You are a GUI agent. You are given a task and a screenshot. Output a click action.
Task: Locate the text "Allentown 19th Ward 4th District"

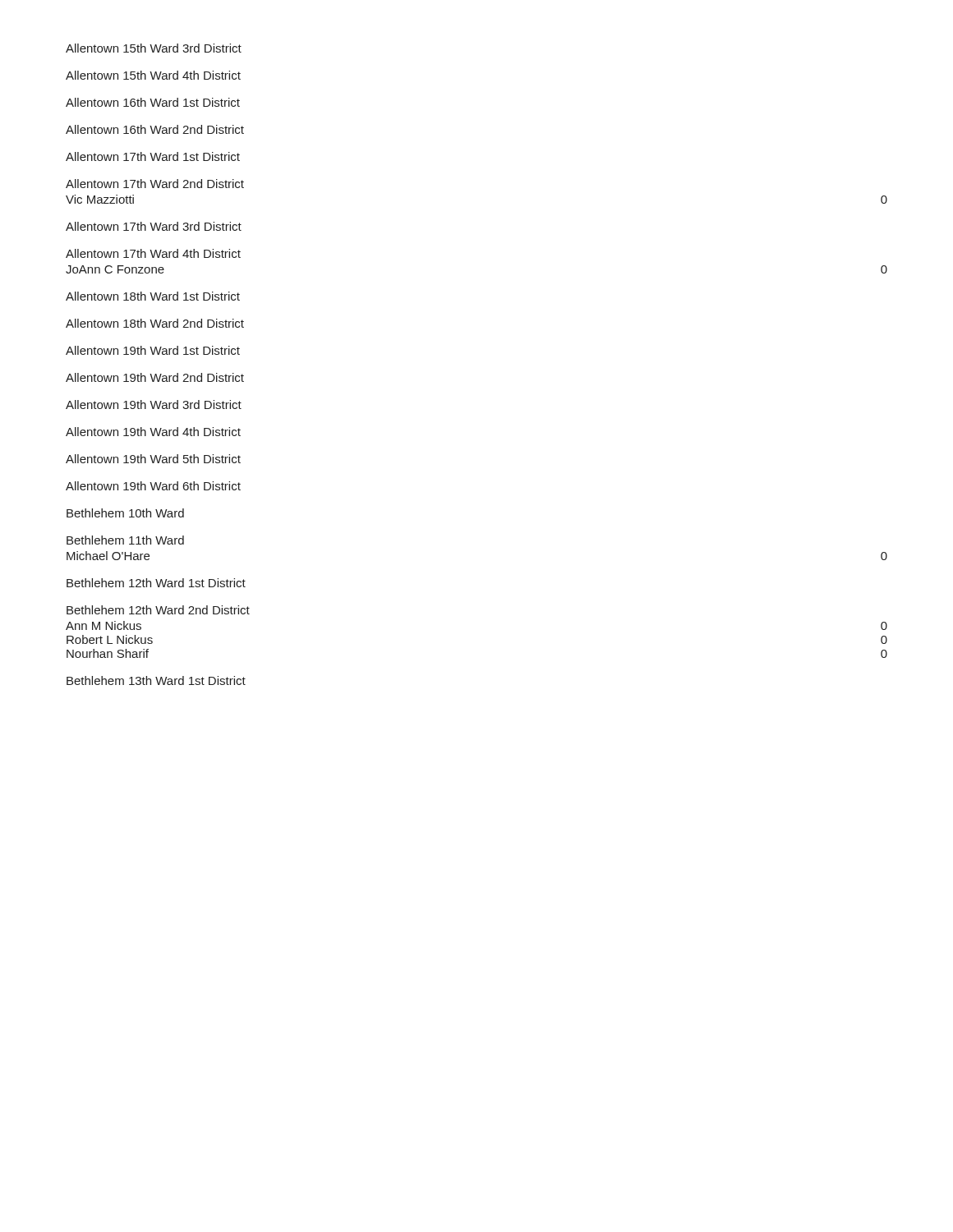click(x=153, y=432)
